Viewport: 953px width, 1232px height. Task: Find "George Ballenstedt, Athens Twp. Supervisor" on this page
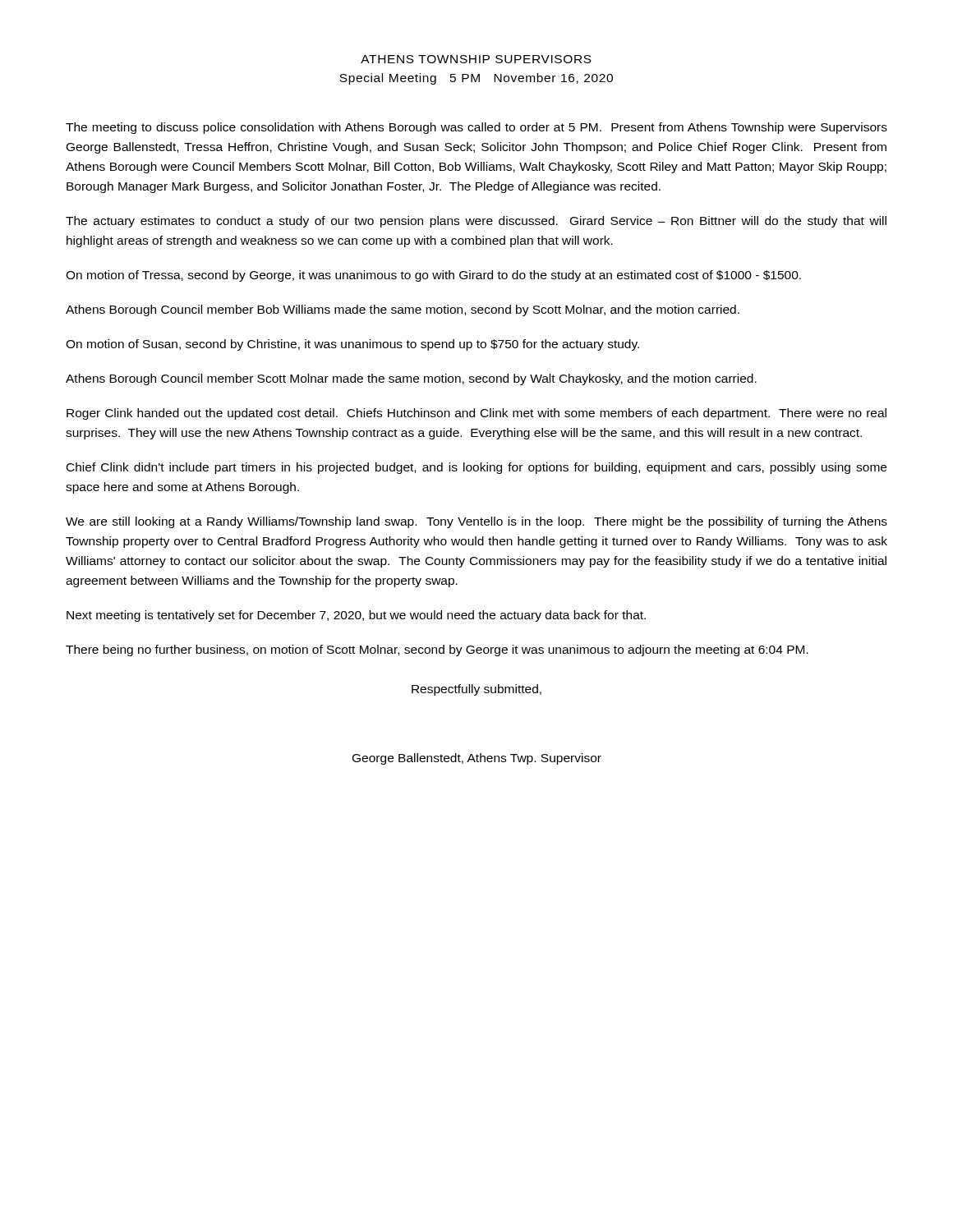tap(476, 758)
